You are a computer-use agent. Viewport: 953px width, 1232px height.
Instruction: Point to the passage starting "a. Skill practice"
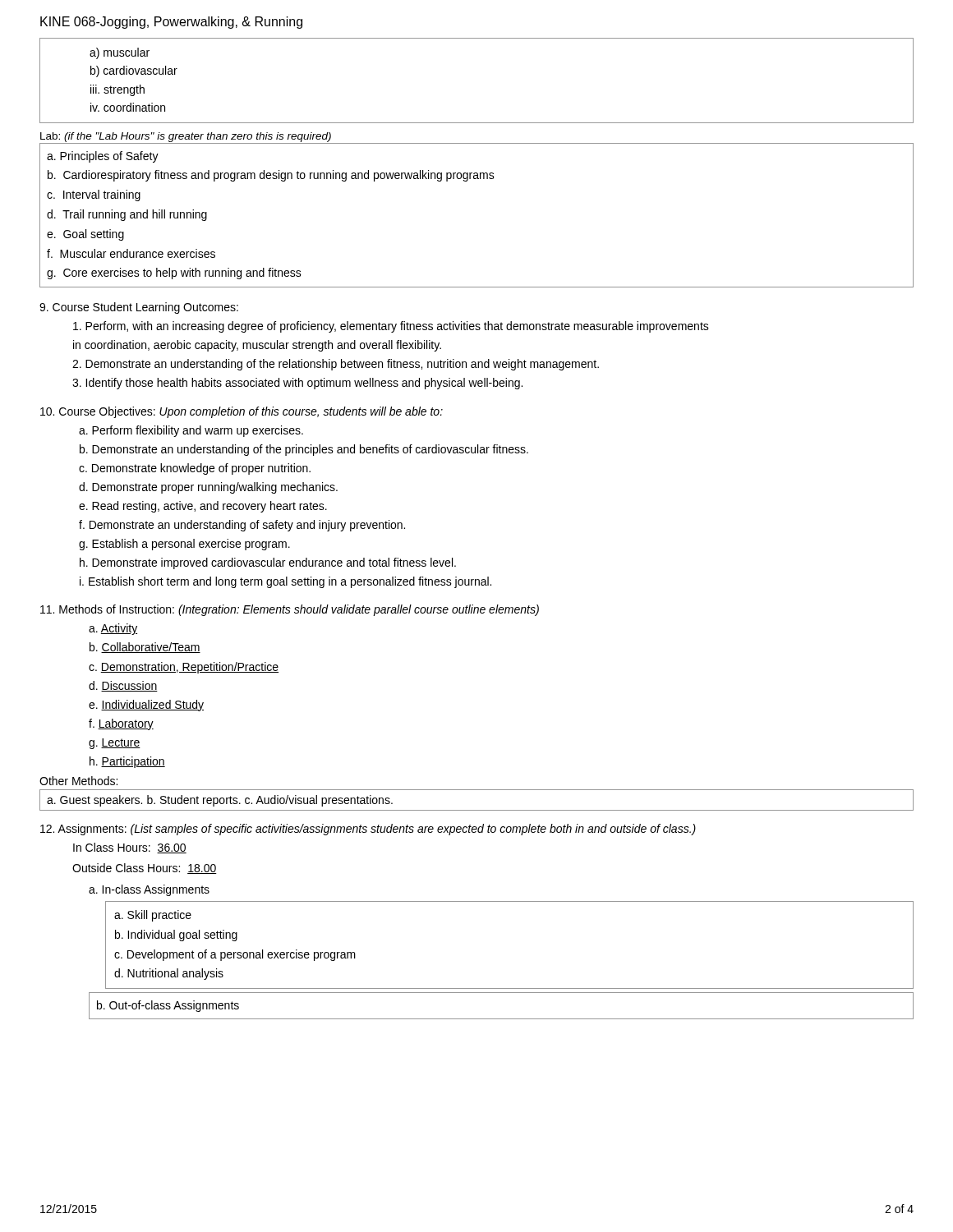[235, 944]
